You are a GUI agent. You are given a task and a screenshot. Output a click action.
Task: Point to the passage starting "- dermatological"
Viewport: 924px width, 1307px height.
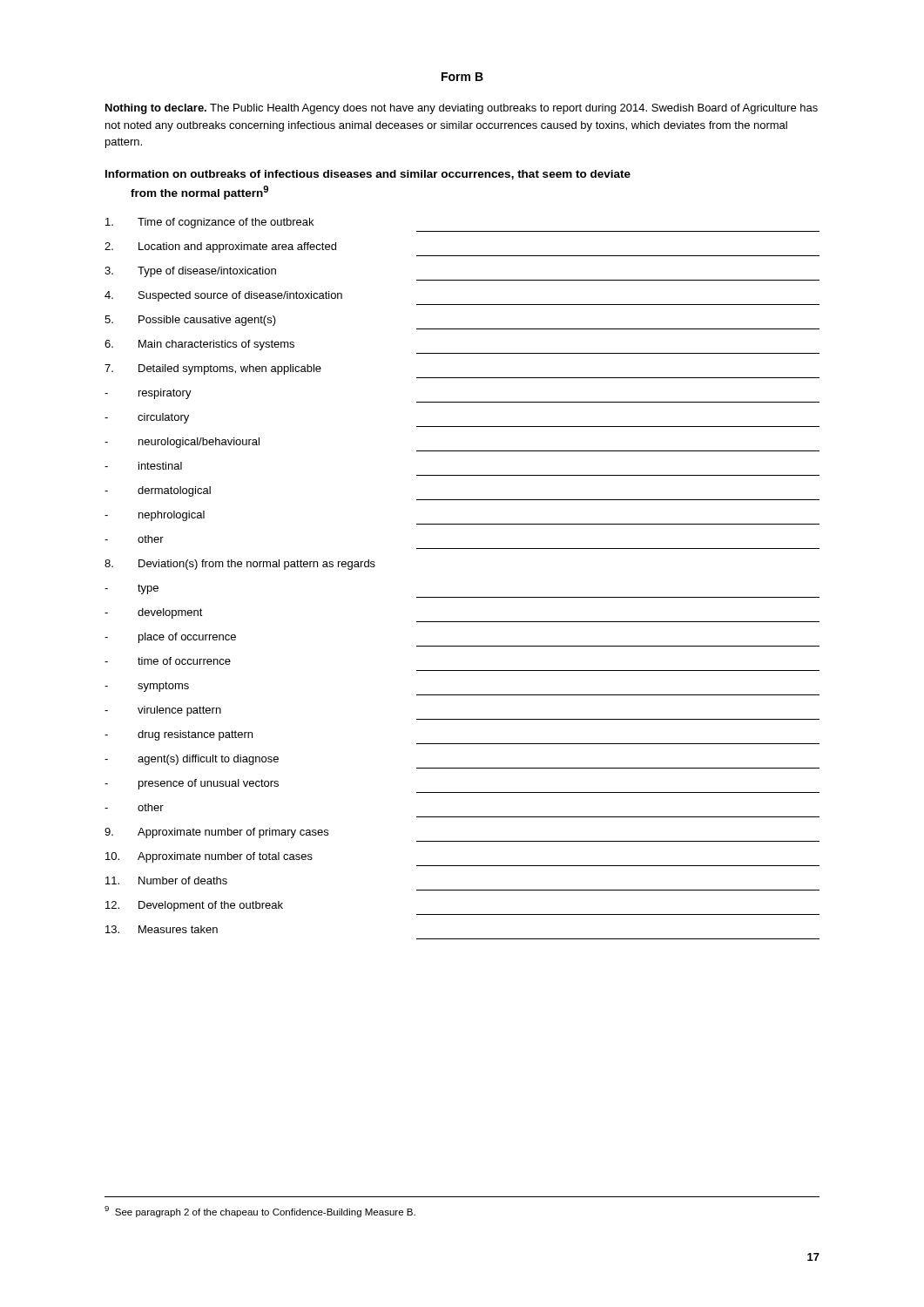pyautogui.click(x=462, y=491)
